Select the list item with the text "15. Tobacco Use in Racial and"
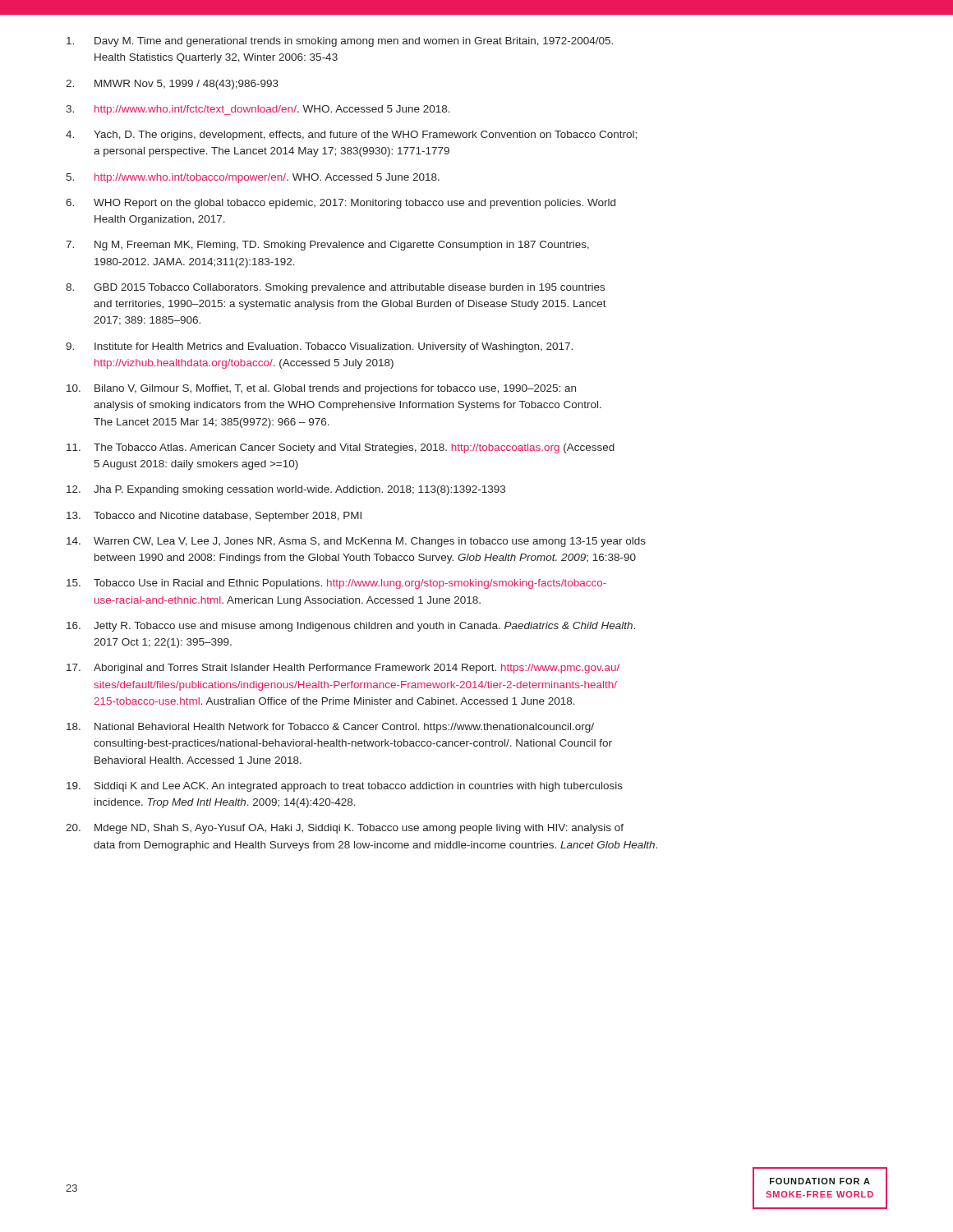Viewport: 953px width, 1232px height. [x=476, y=592]
